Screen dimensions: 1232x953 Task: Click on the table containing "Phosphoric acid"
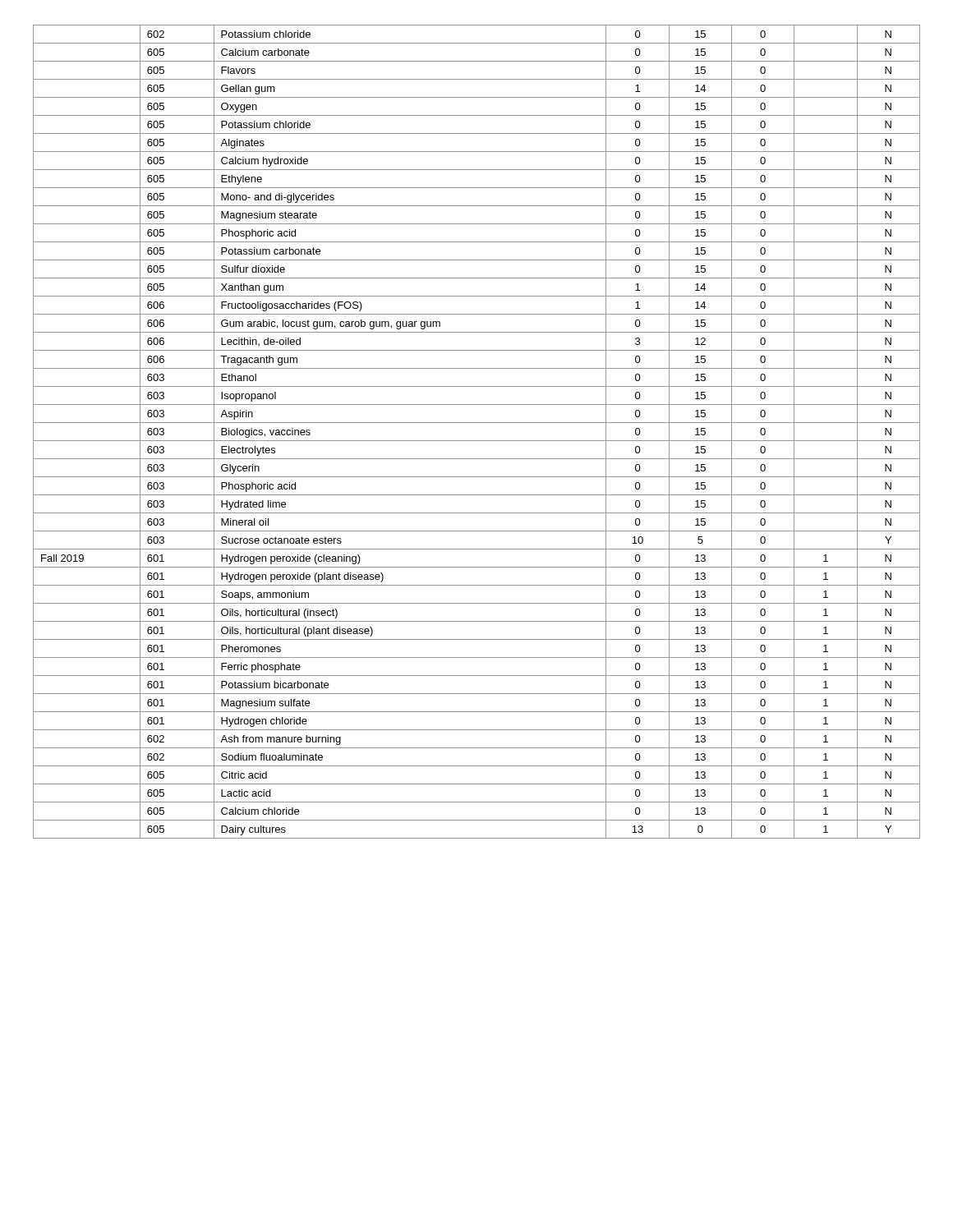476,432
